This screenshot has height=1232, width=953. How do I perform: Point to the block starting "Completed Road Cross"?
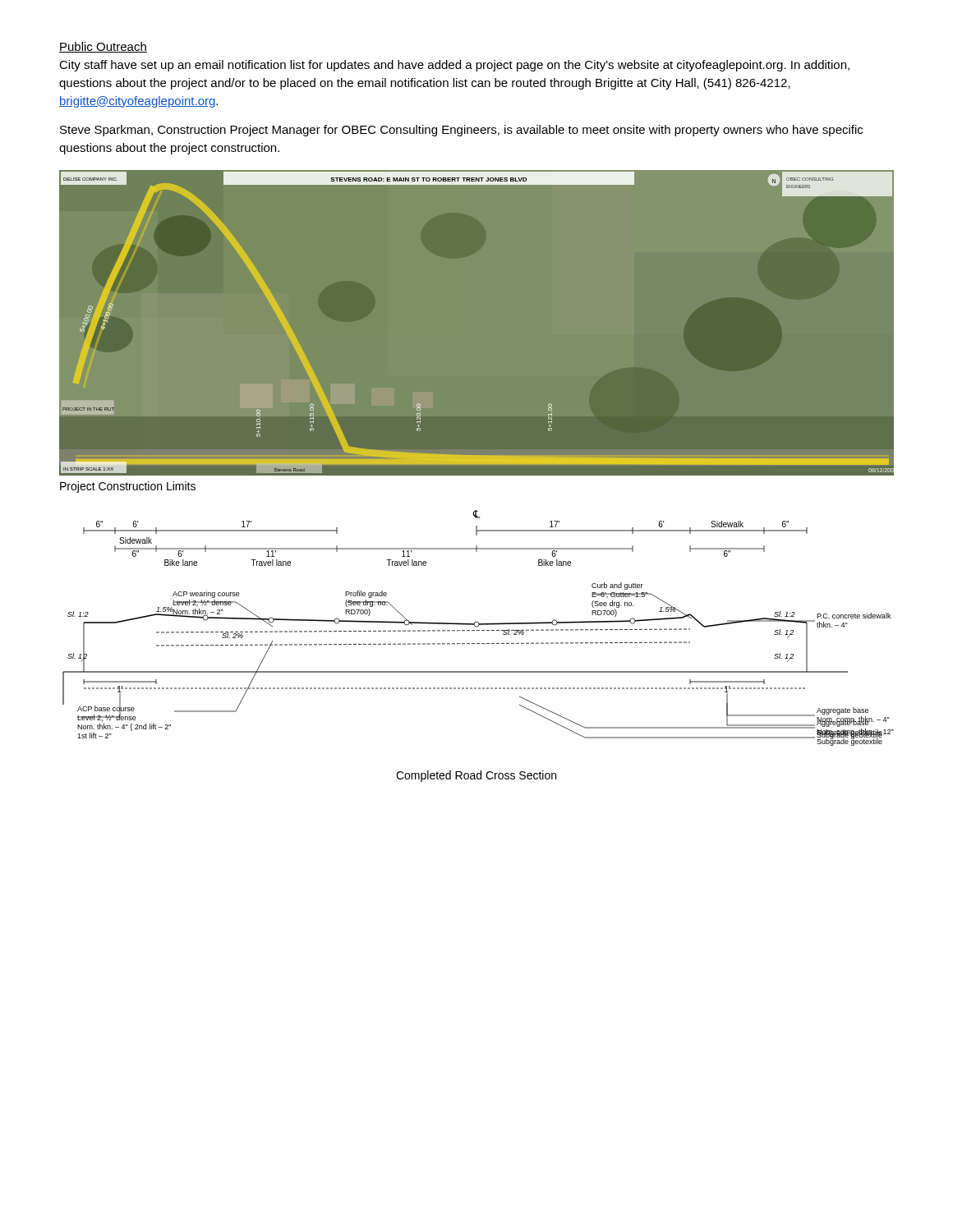click(476, 775)
